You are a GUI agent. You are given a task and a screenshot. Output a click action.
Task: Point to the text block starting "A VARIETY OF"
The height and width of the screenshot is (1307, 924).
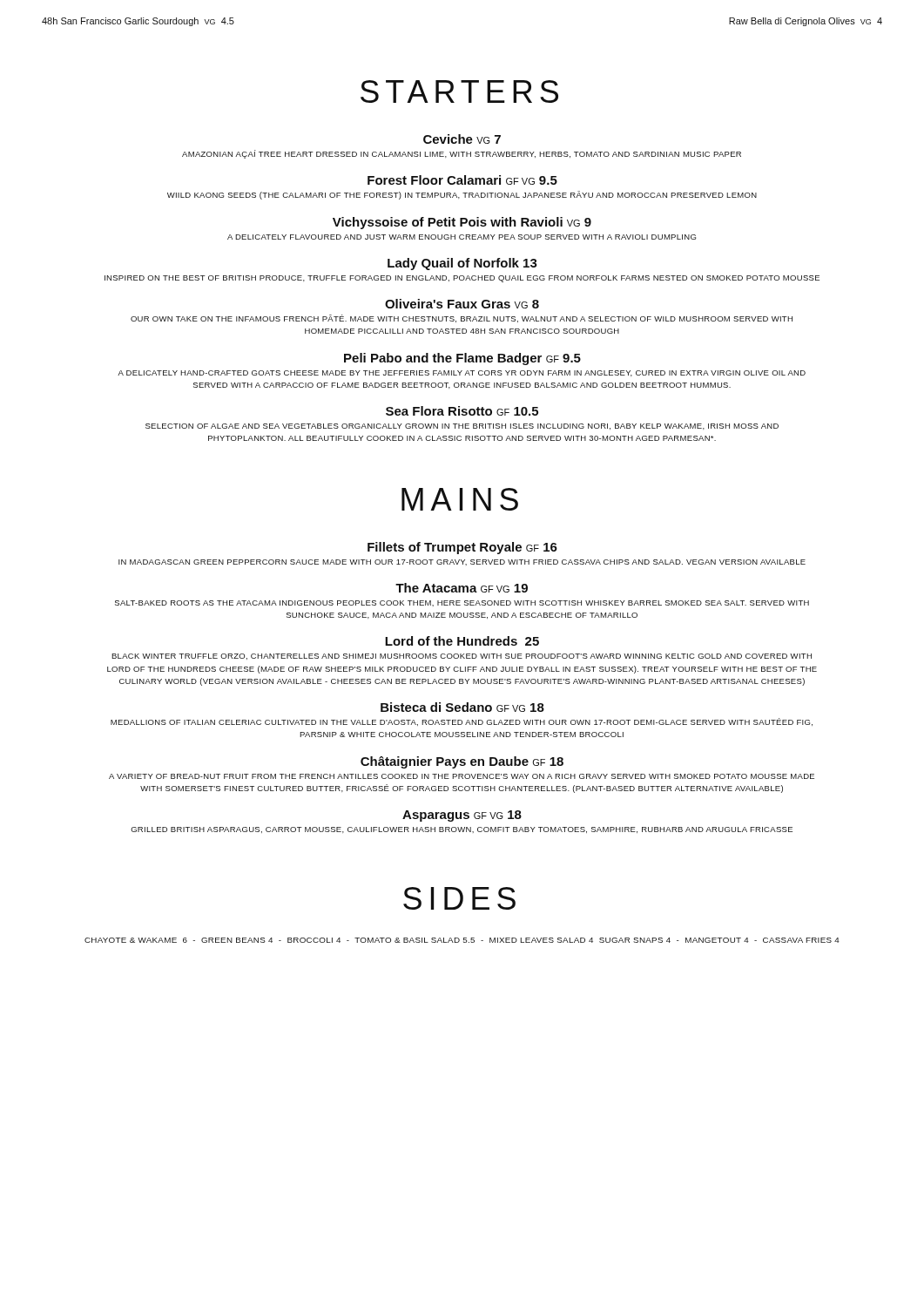click(x=462, y=782)
